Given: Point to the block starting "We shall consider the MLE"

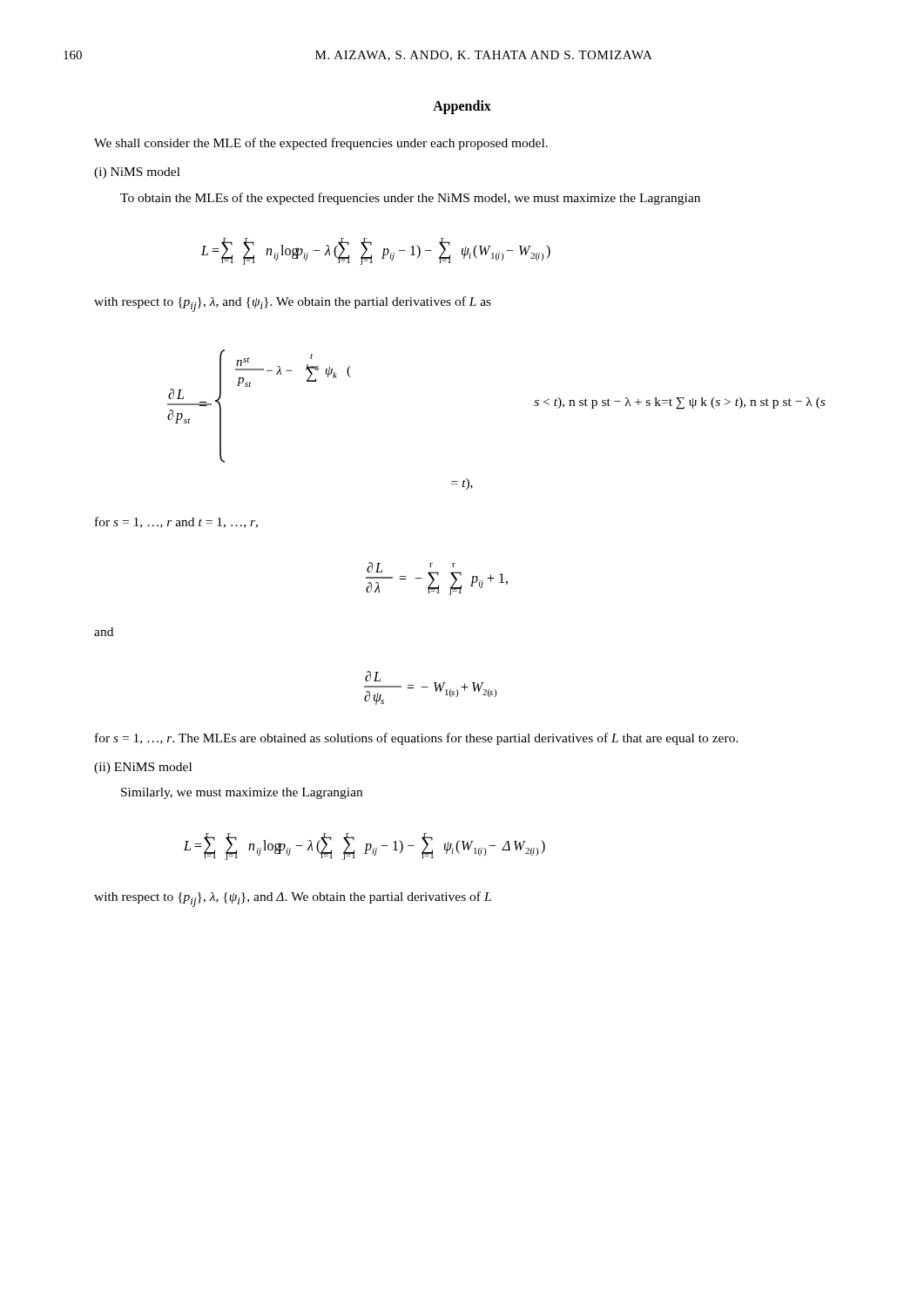Looking at the screenshot, I should point(321,142).
